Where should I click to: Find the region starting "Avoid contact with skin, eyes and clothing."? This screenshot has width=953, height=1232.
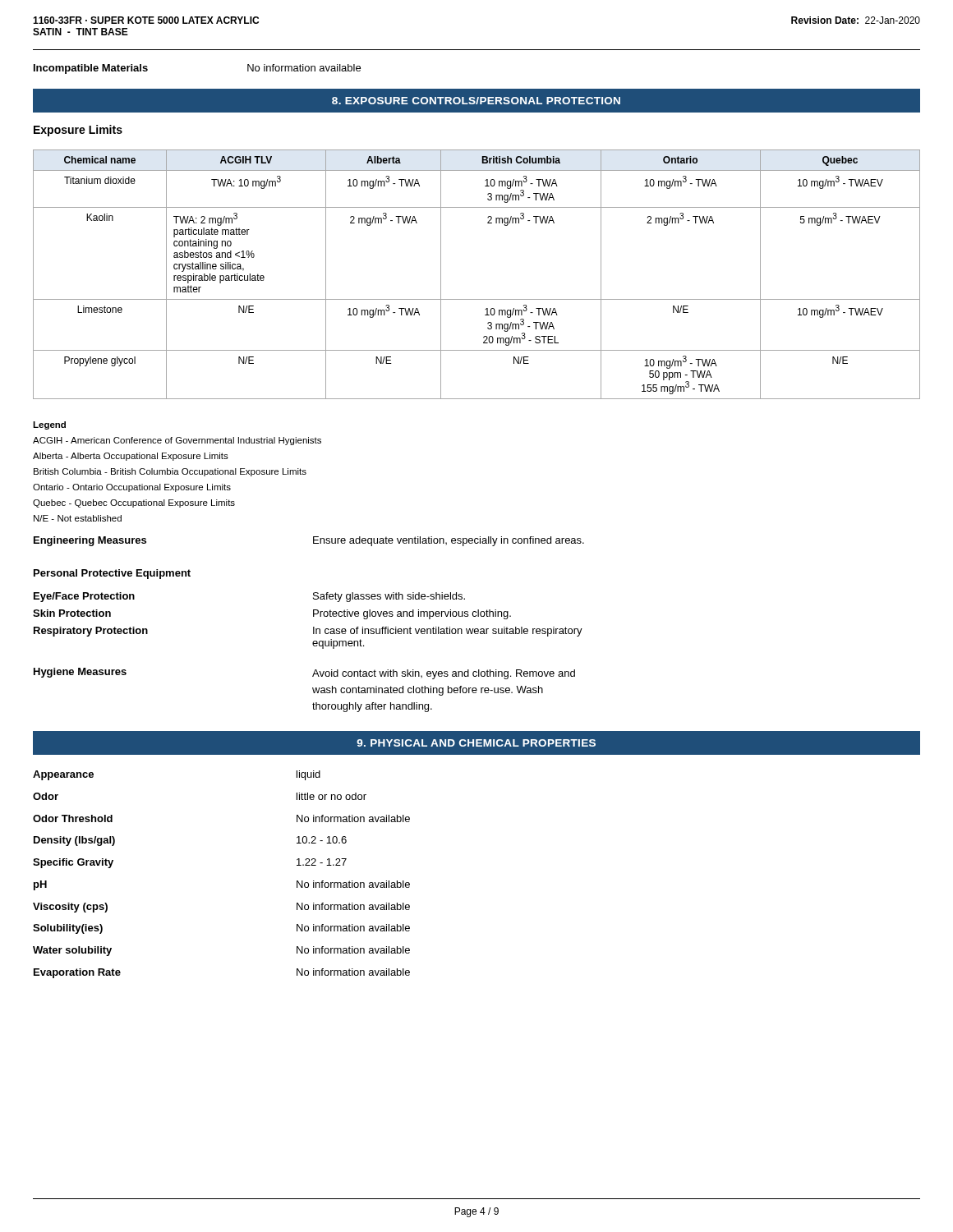click(x=444, y=690)
